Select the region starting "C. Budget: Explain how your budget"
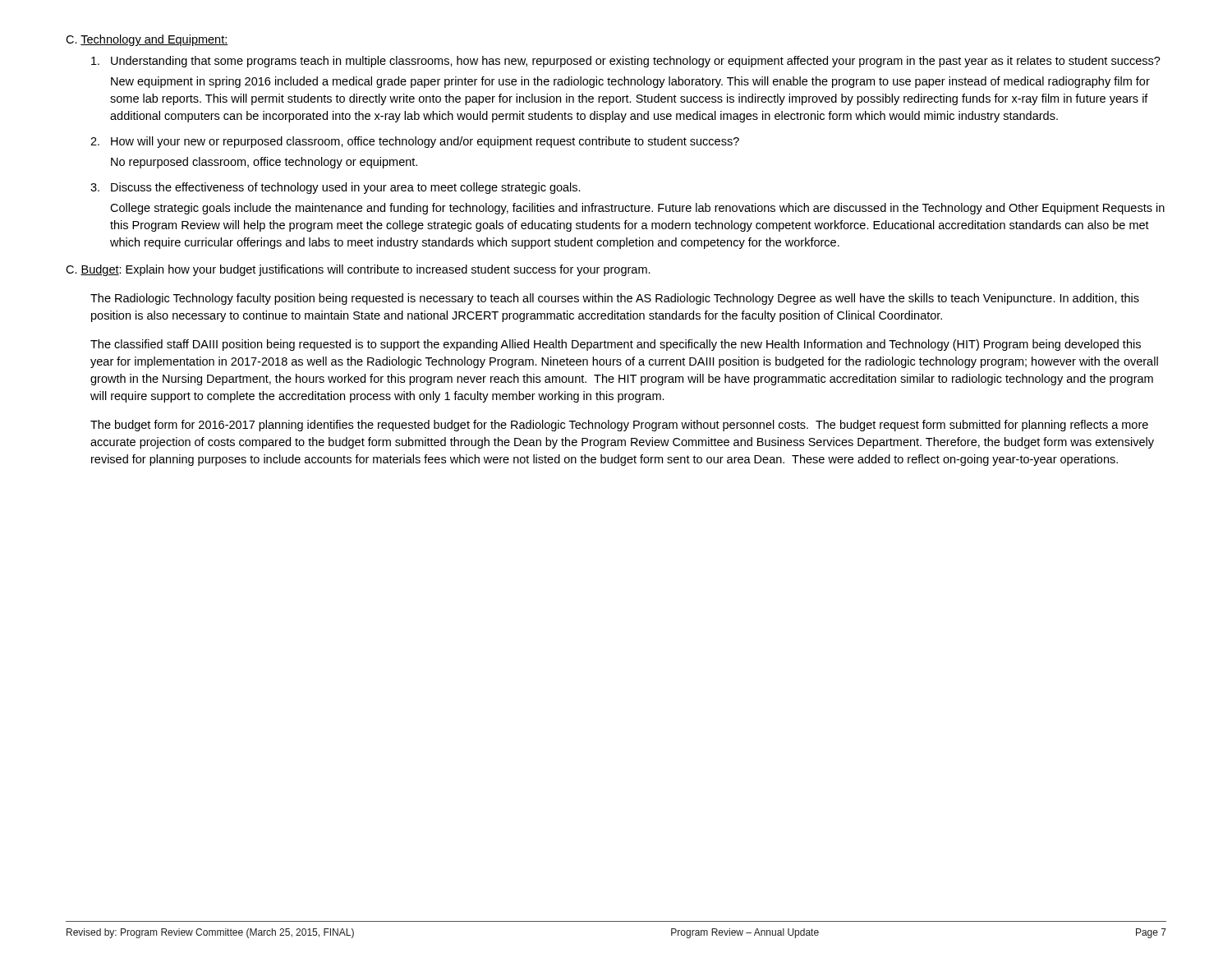This screenshot has height=953, width=1232. pyautogui.click(x=358, y=270)
